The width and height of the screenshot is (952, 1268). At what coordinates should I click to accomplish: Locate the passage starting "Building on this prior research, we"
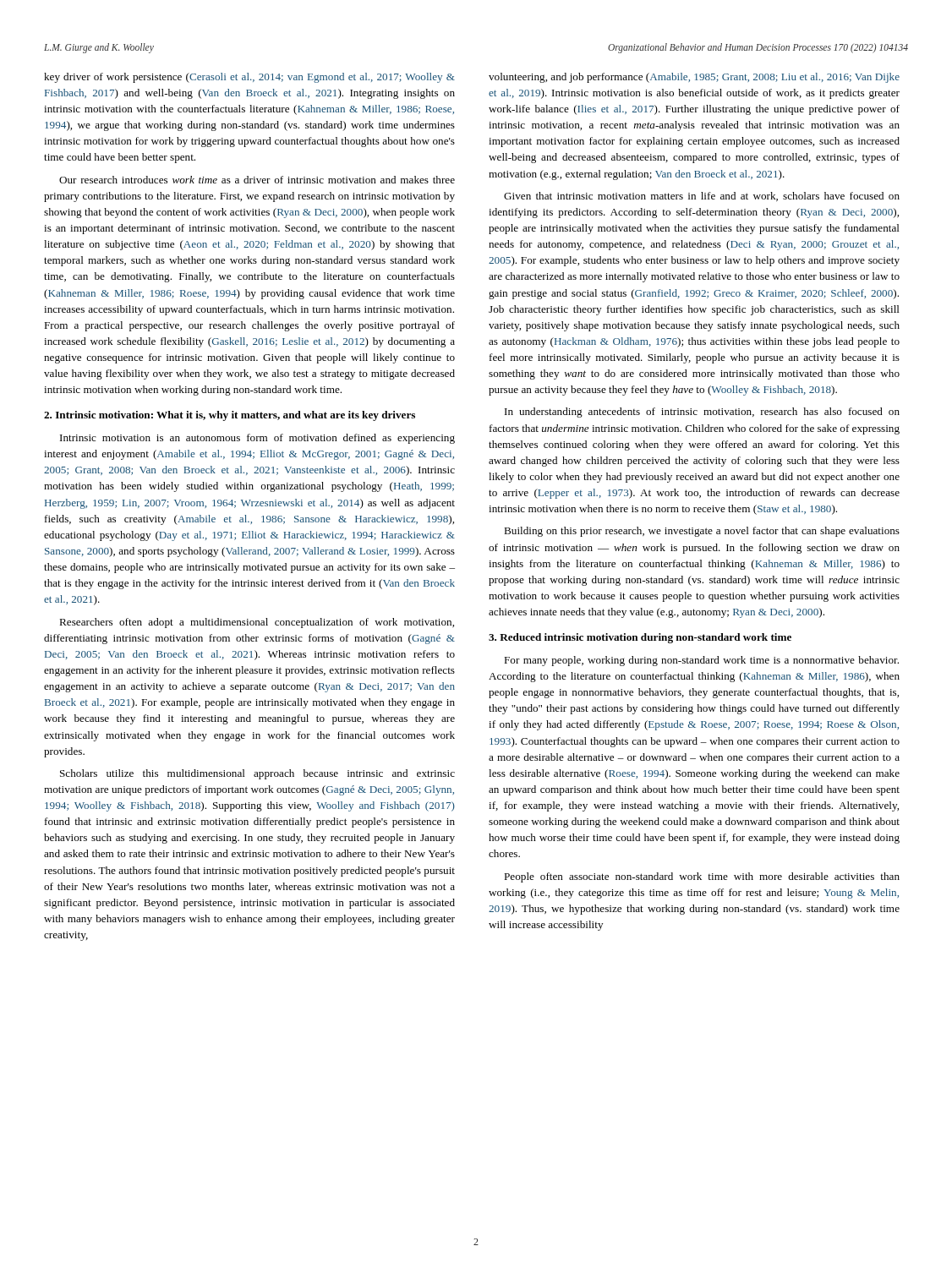click(694, 571)
